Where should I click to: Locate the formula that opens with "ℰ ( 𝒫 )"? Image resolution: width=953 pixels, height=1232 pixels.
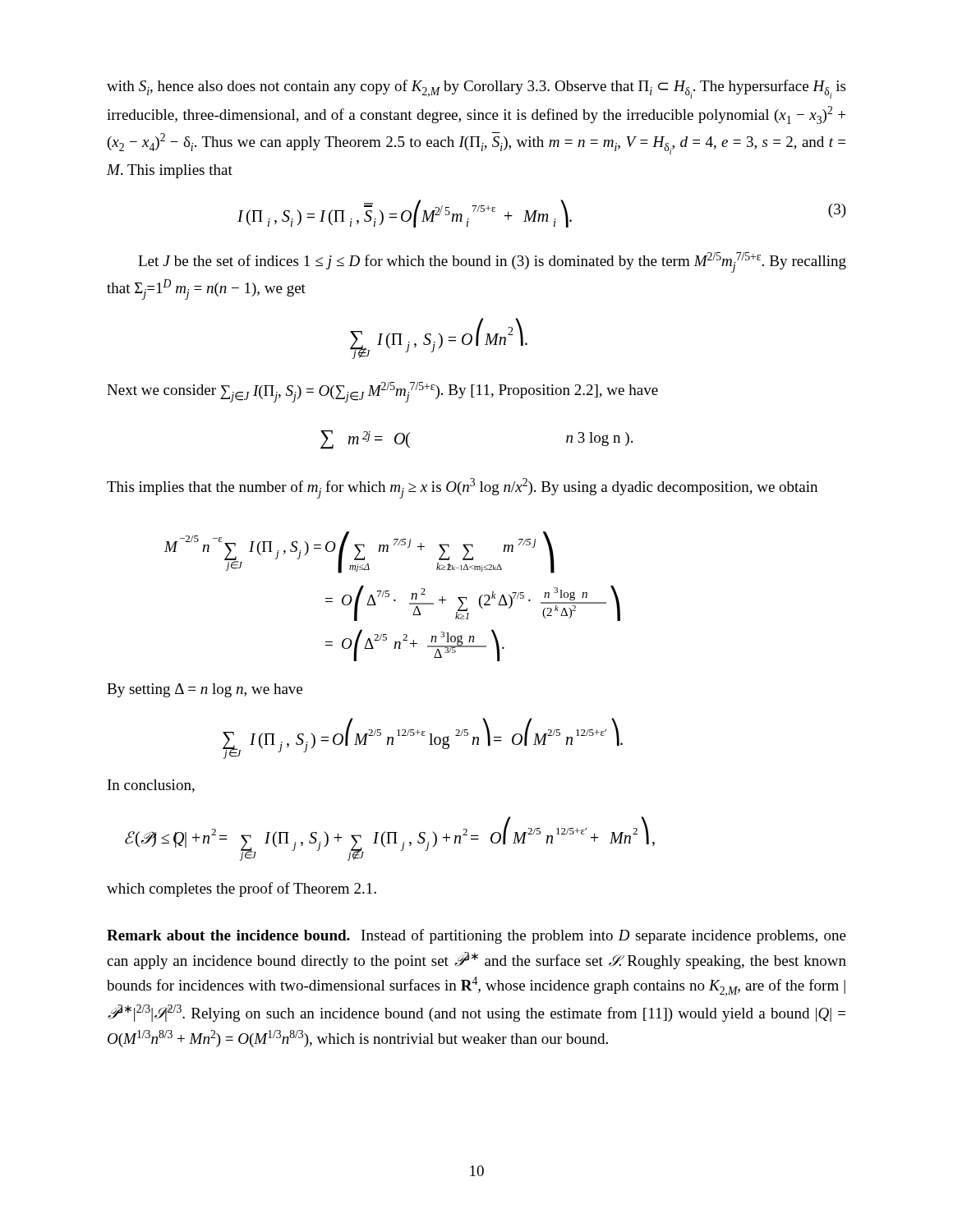click(x=476, y=837)
